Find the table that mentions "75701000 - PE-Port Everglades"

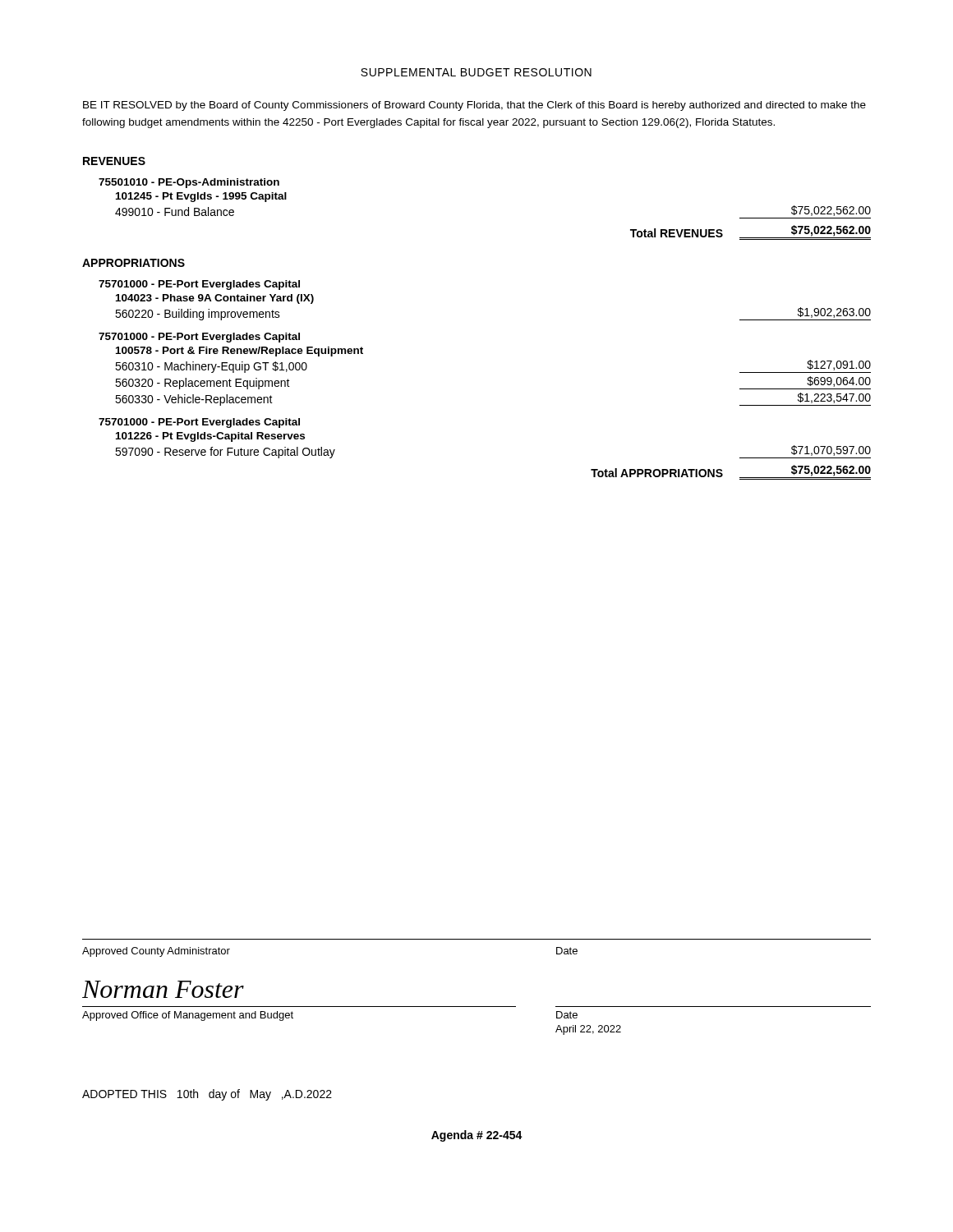476,379
